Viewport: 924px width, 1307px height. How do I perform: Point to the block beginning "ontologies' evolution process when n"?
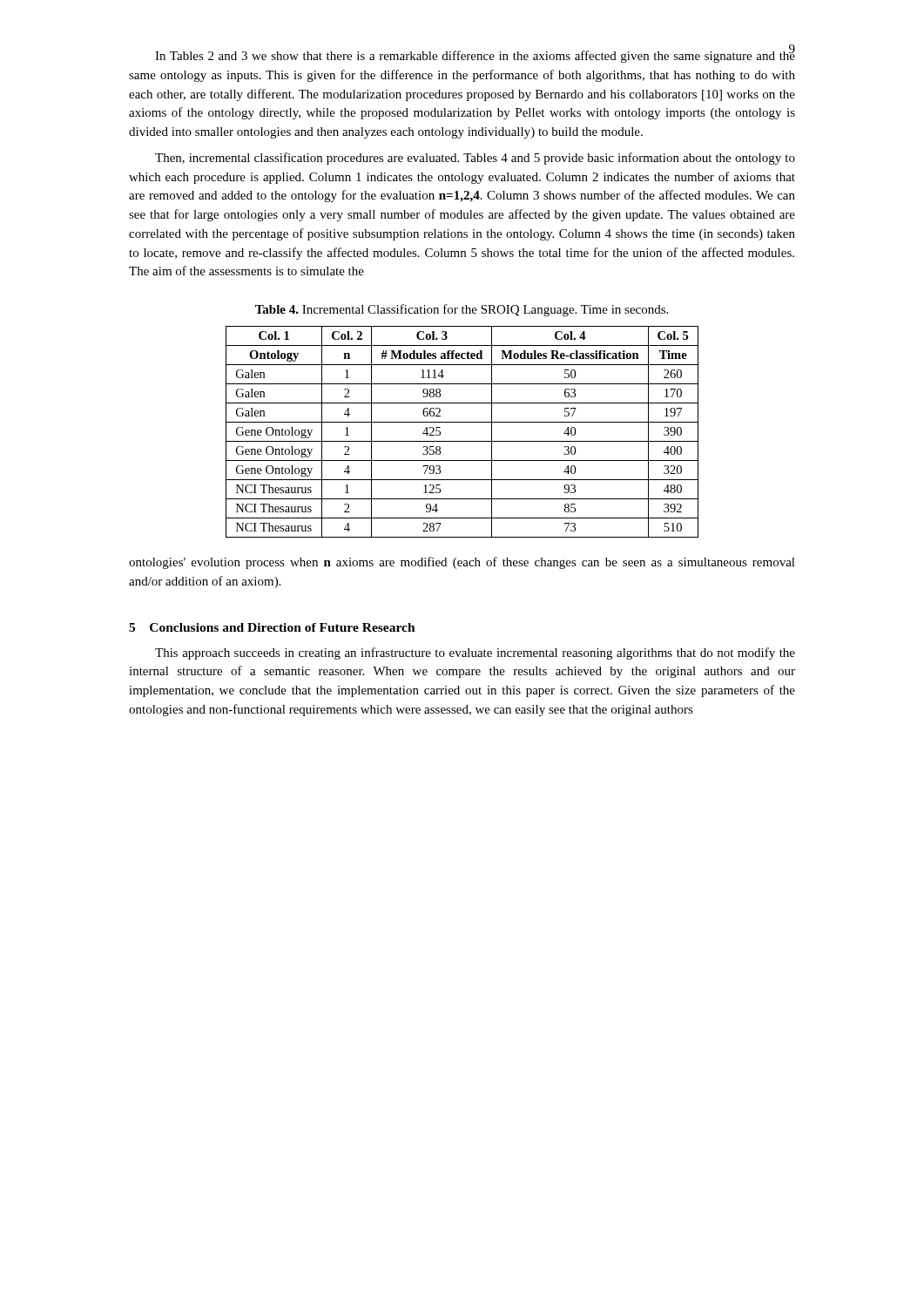point(462,572)
